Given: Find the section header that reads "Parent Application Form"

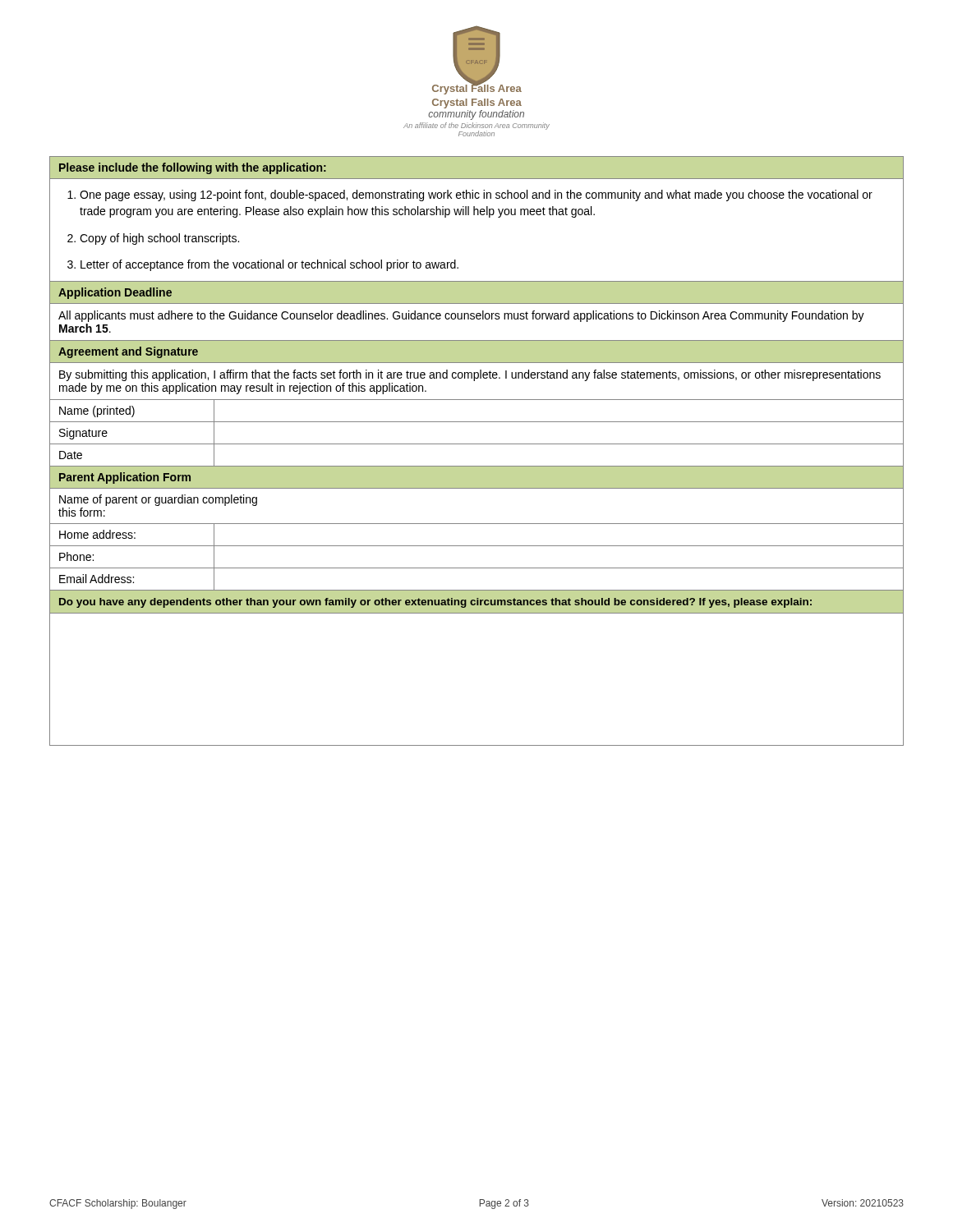Looking at the screenshot, I should pyautogui.click(x=125, y=477).
